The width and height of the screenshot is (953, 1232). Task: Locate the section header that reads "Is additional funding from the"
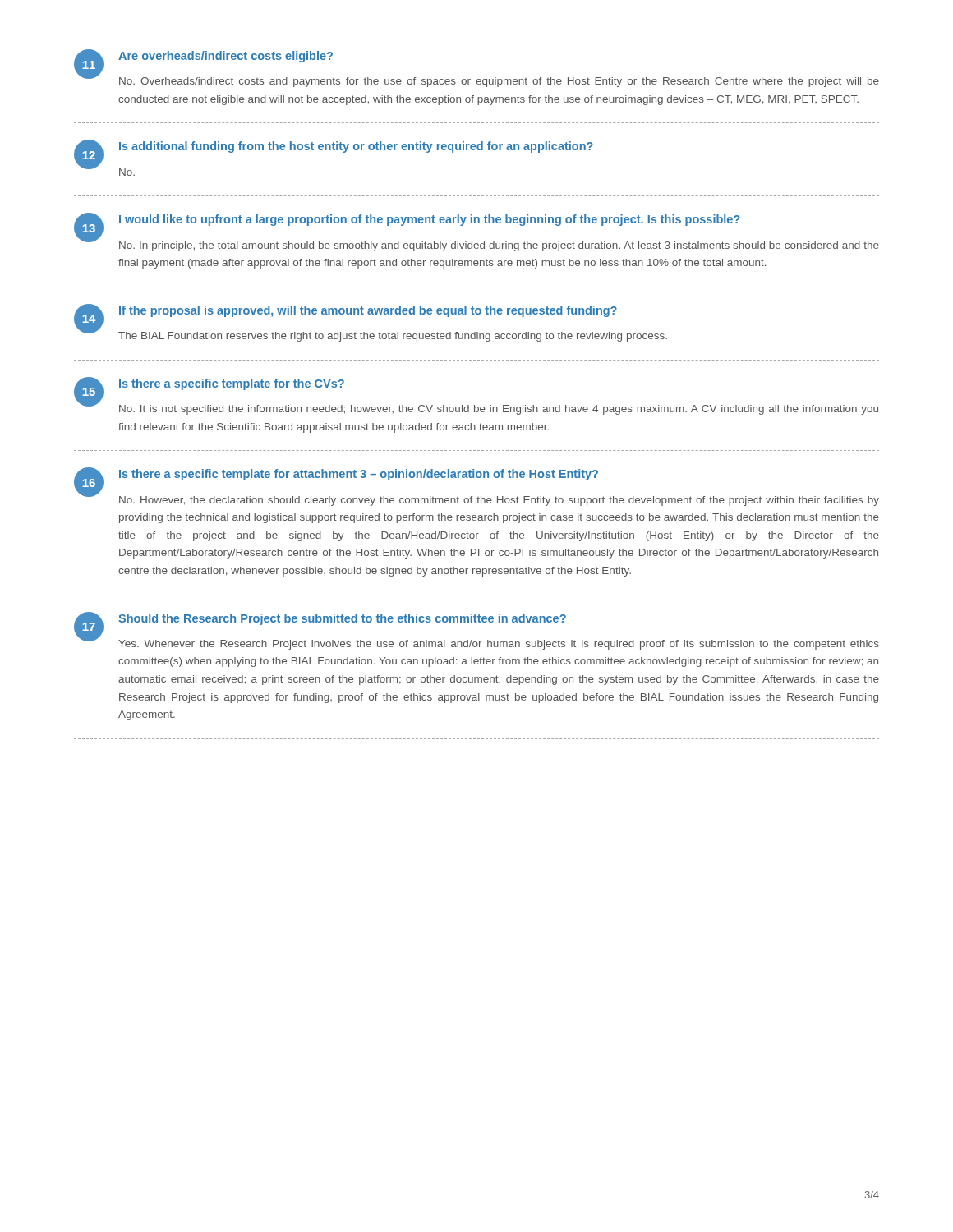click(356, 147)
